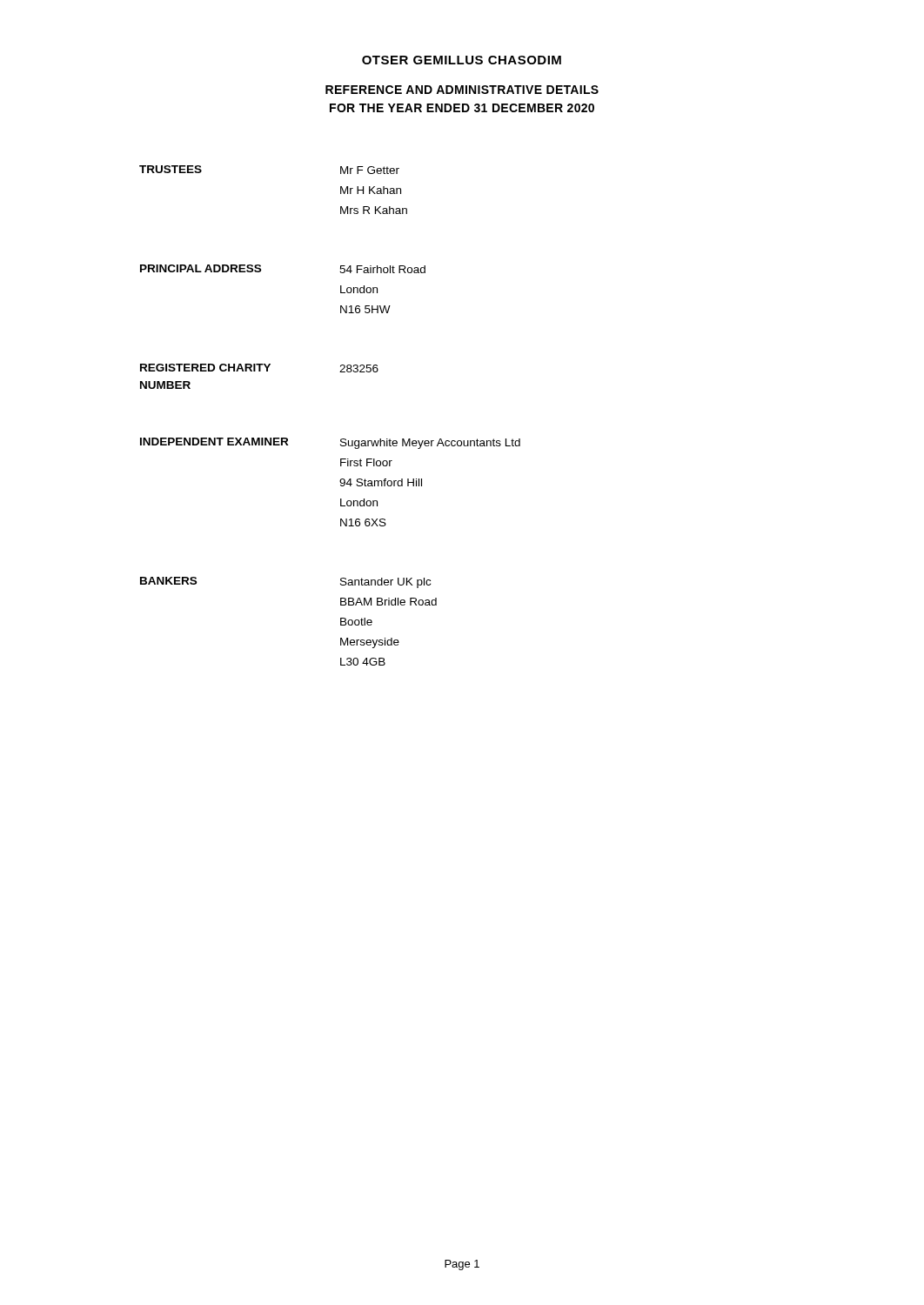Image resolution: width=924 pixels, height=1305 pixels.
Task: Click where it says "OTSER GEMILLUS CHASODIM"
Action: [462, 60]
